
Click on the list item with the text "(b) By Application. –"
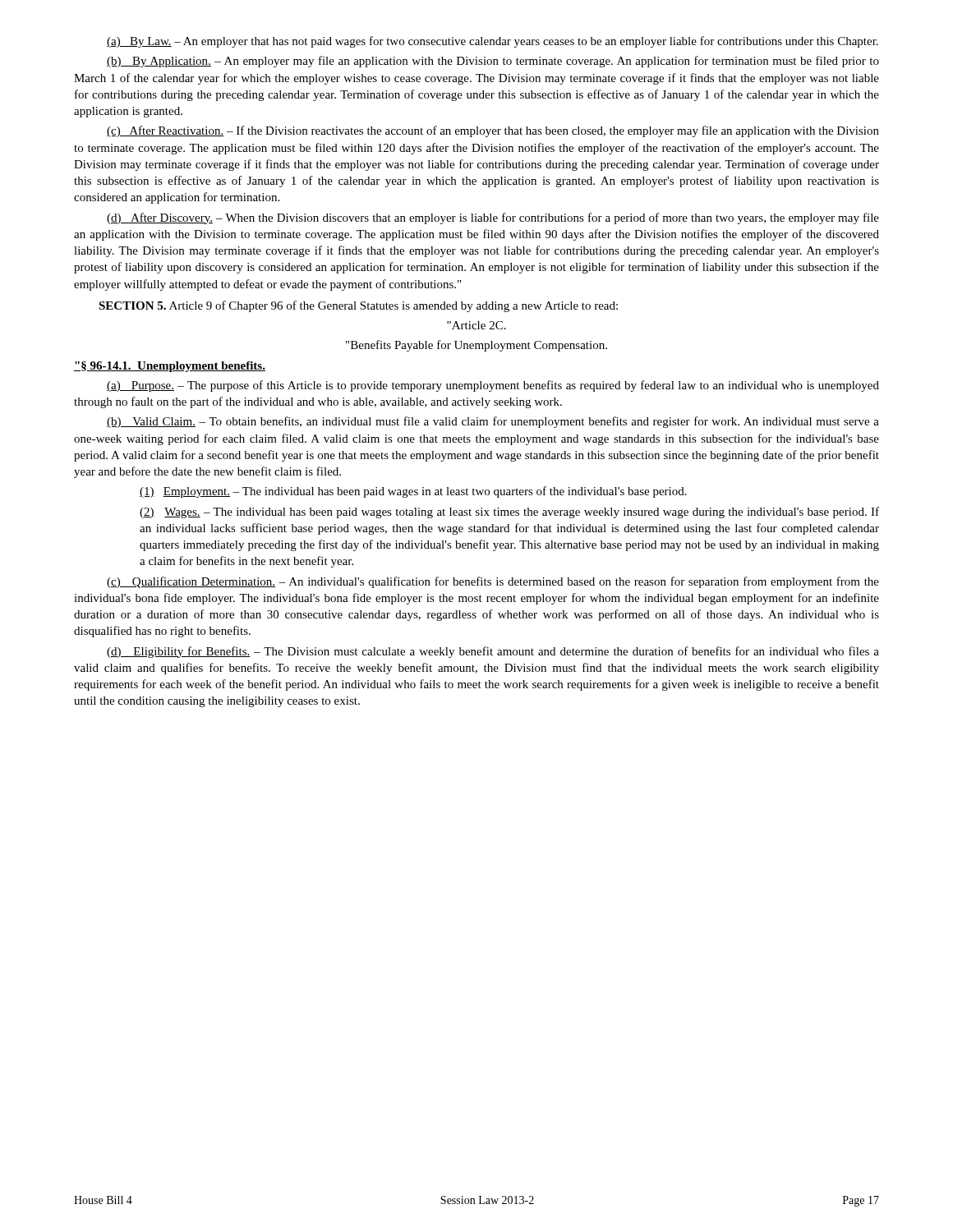pyautogui.click(x=476, y=86)
